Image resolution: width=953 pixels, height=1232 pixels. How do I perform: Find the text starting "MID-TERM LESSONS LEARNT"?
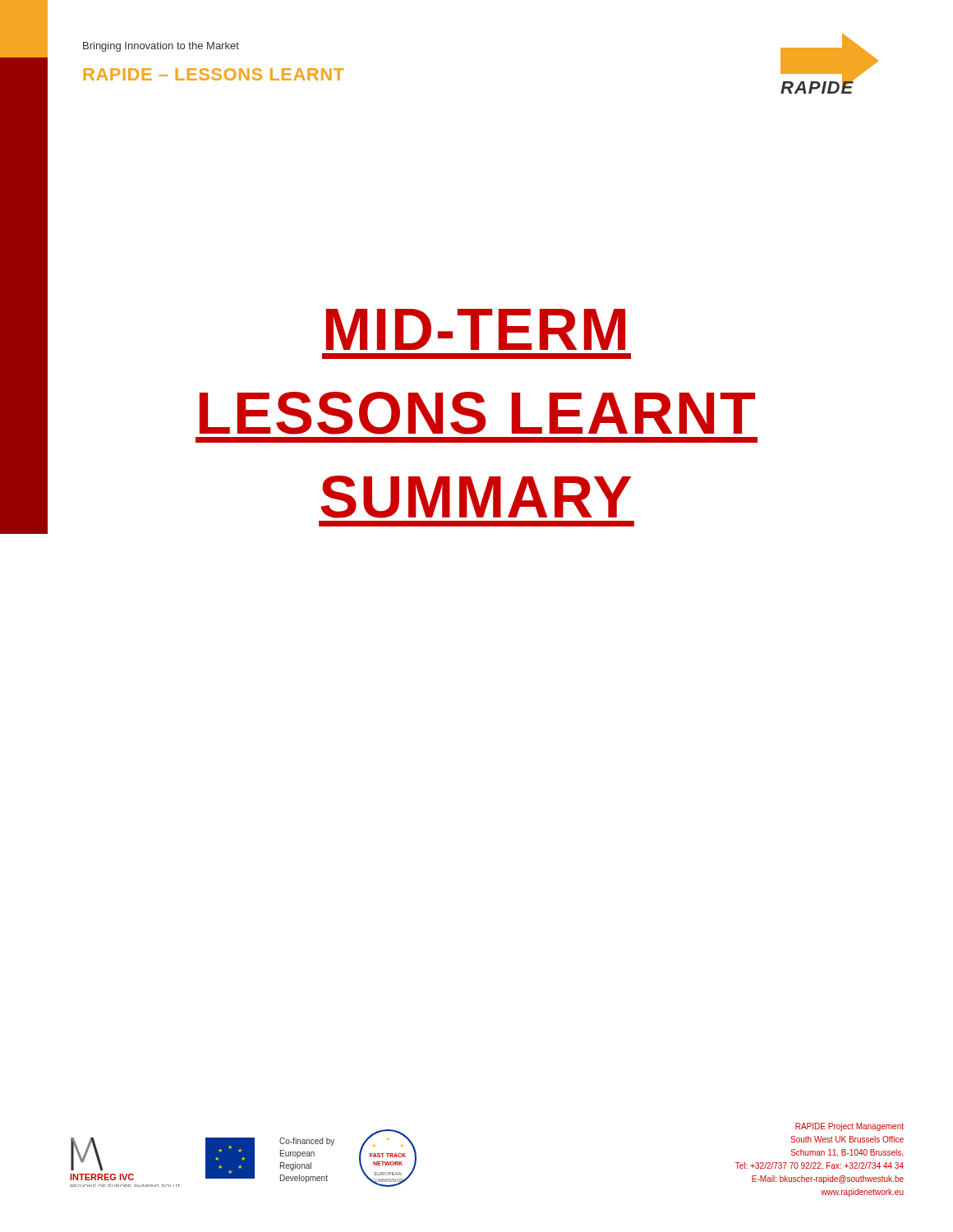[x=476, y=413]
